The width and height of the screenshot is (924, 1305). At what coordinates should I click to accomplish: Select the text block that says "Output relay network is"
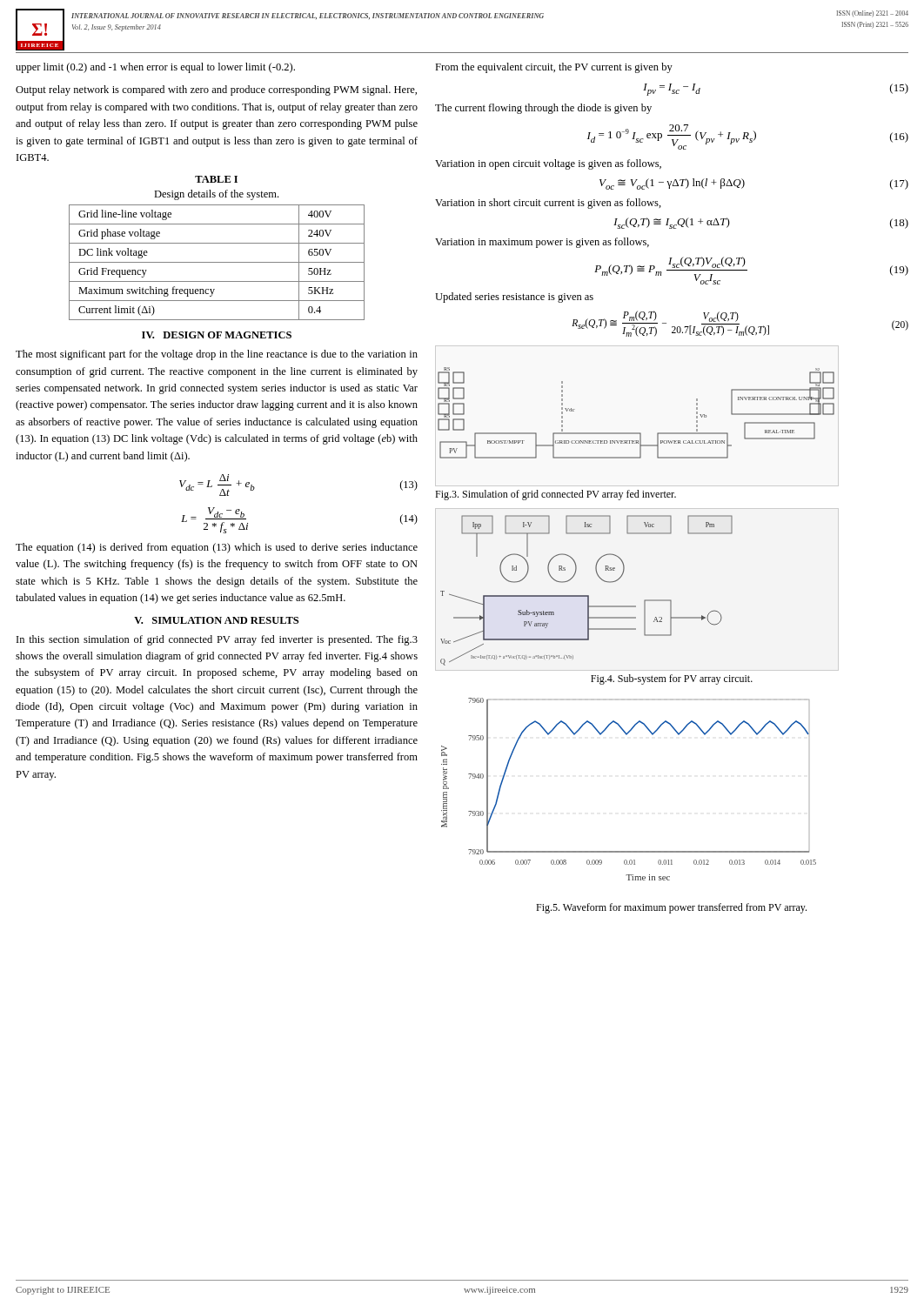click(217, 124)
